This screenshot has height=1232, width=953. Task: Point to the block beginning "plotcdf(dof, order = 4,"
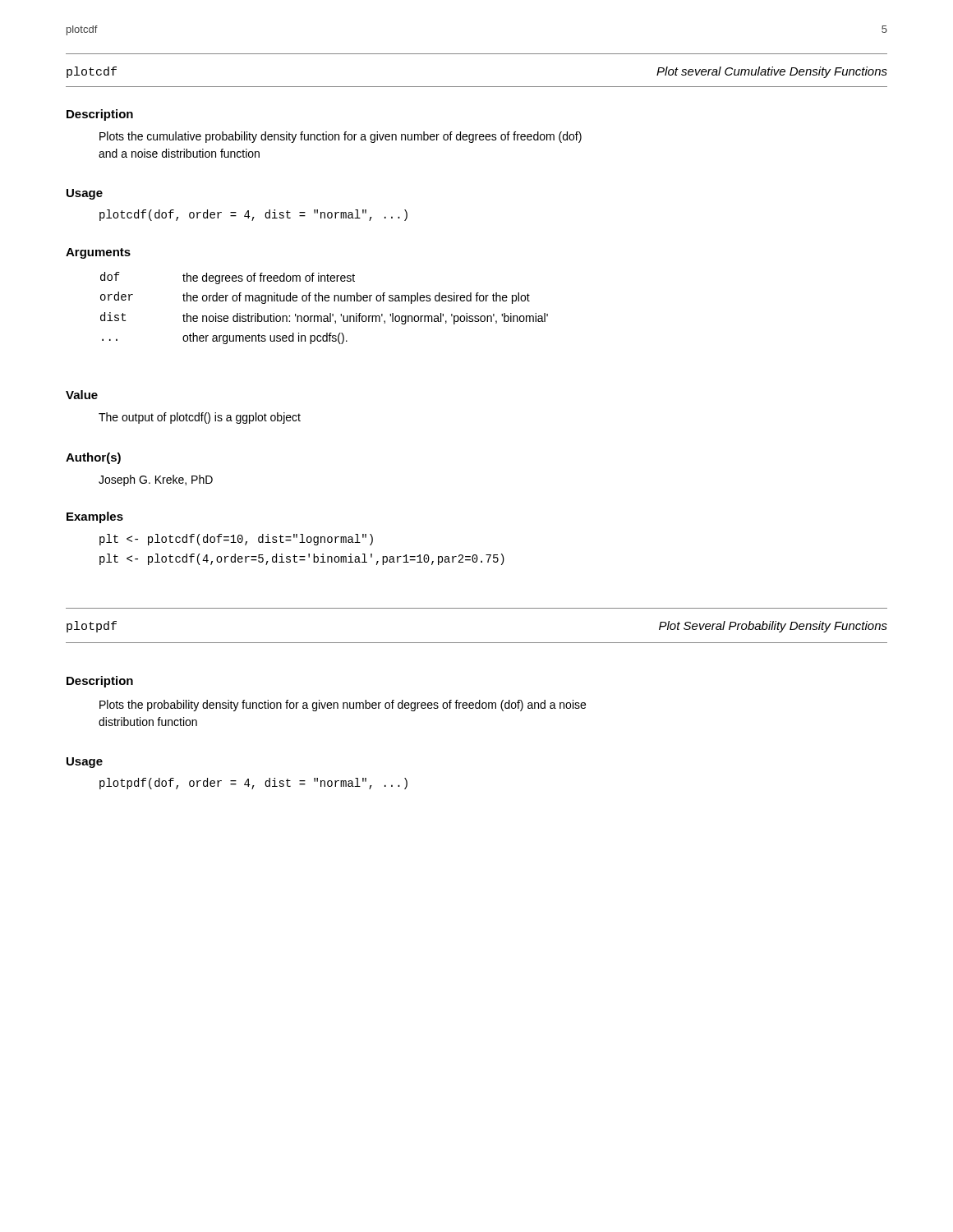tap(254, 215)
